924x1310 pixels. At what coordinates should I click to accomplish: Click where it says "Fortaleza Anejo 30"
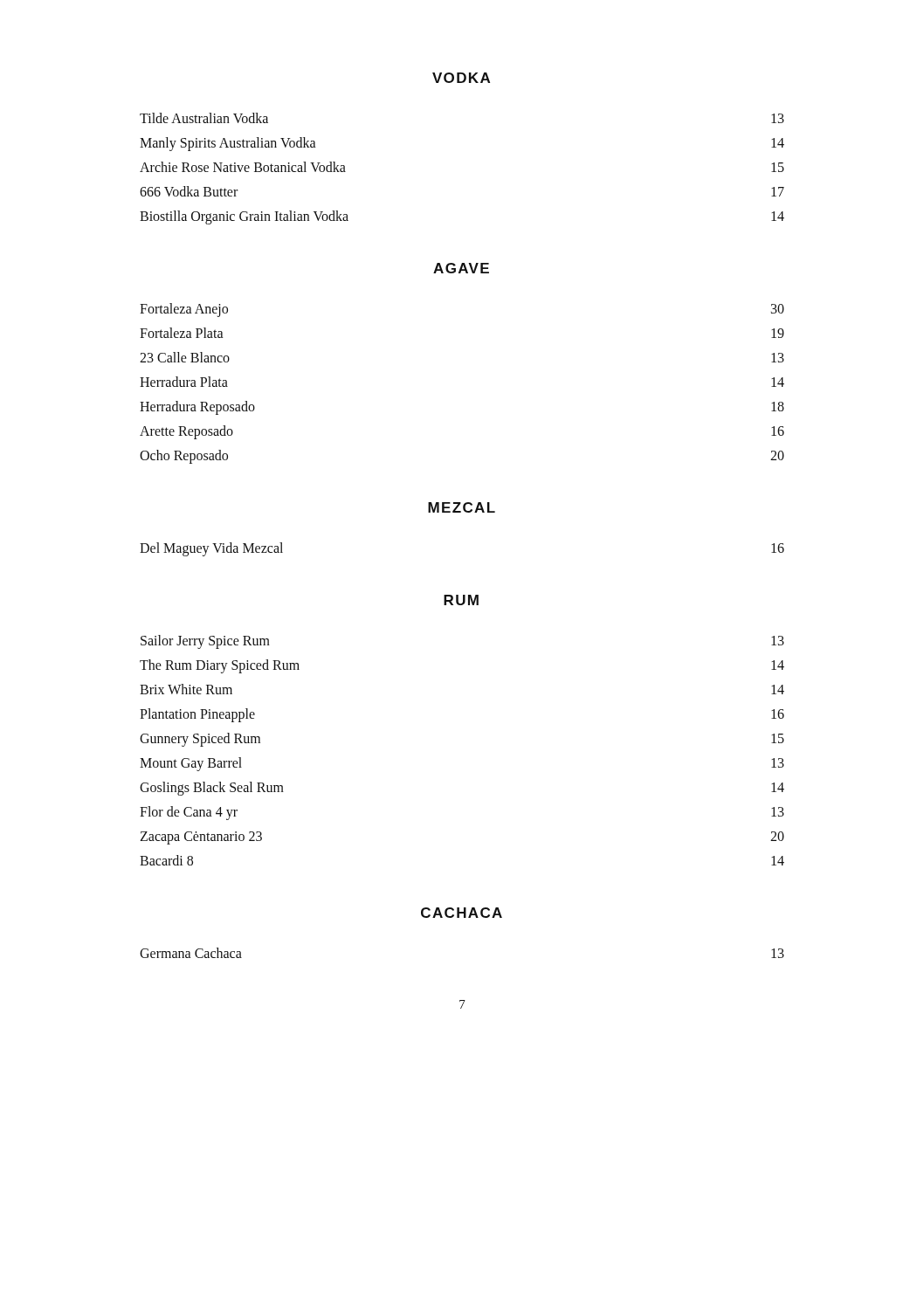click(182, 310)
